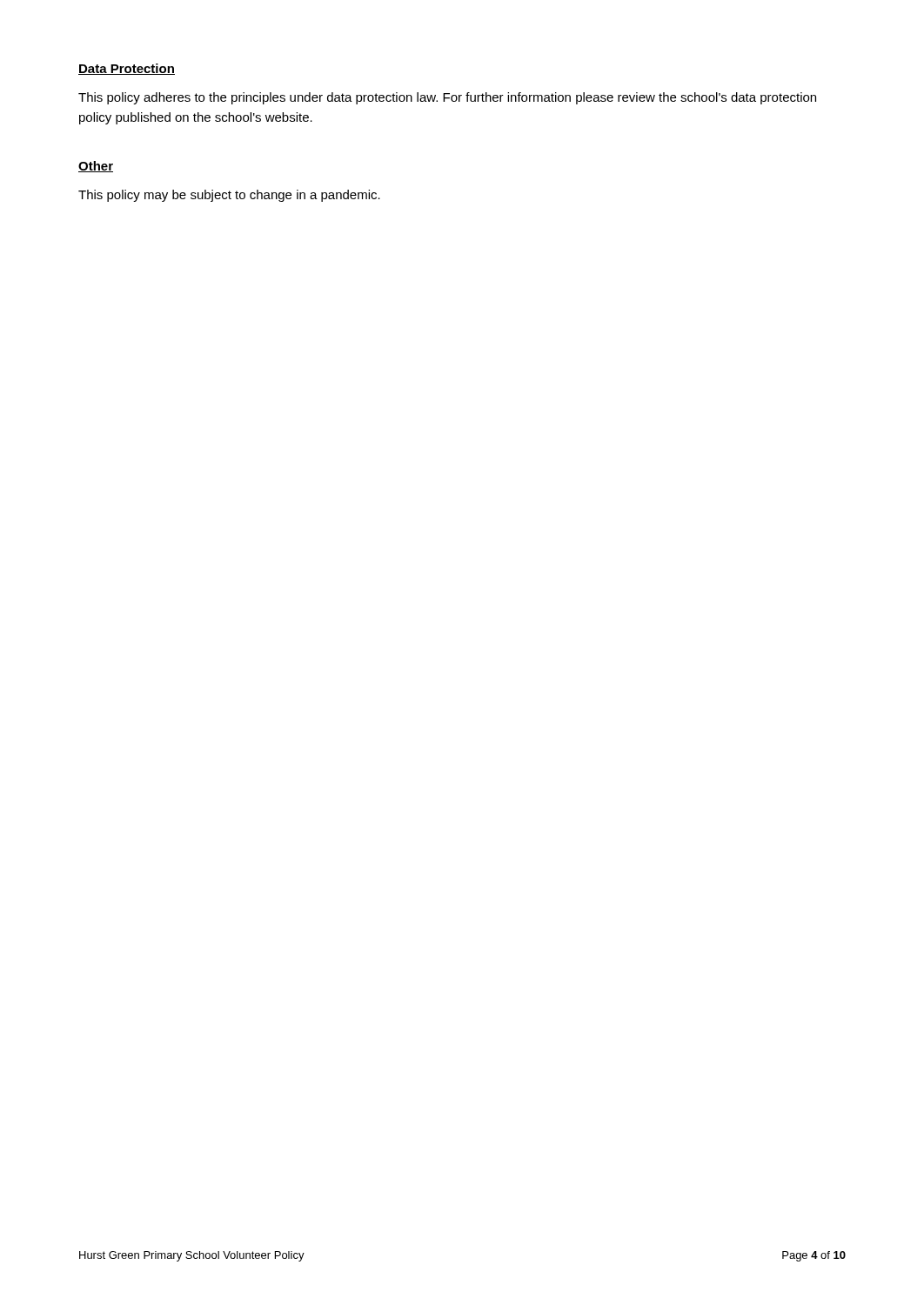
Task: Locate the block of text that opens with "This policy may be subject to"
Action: pos(230,194)
